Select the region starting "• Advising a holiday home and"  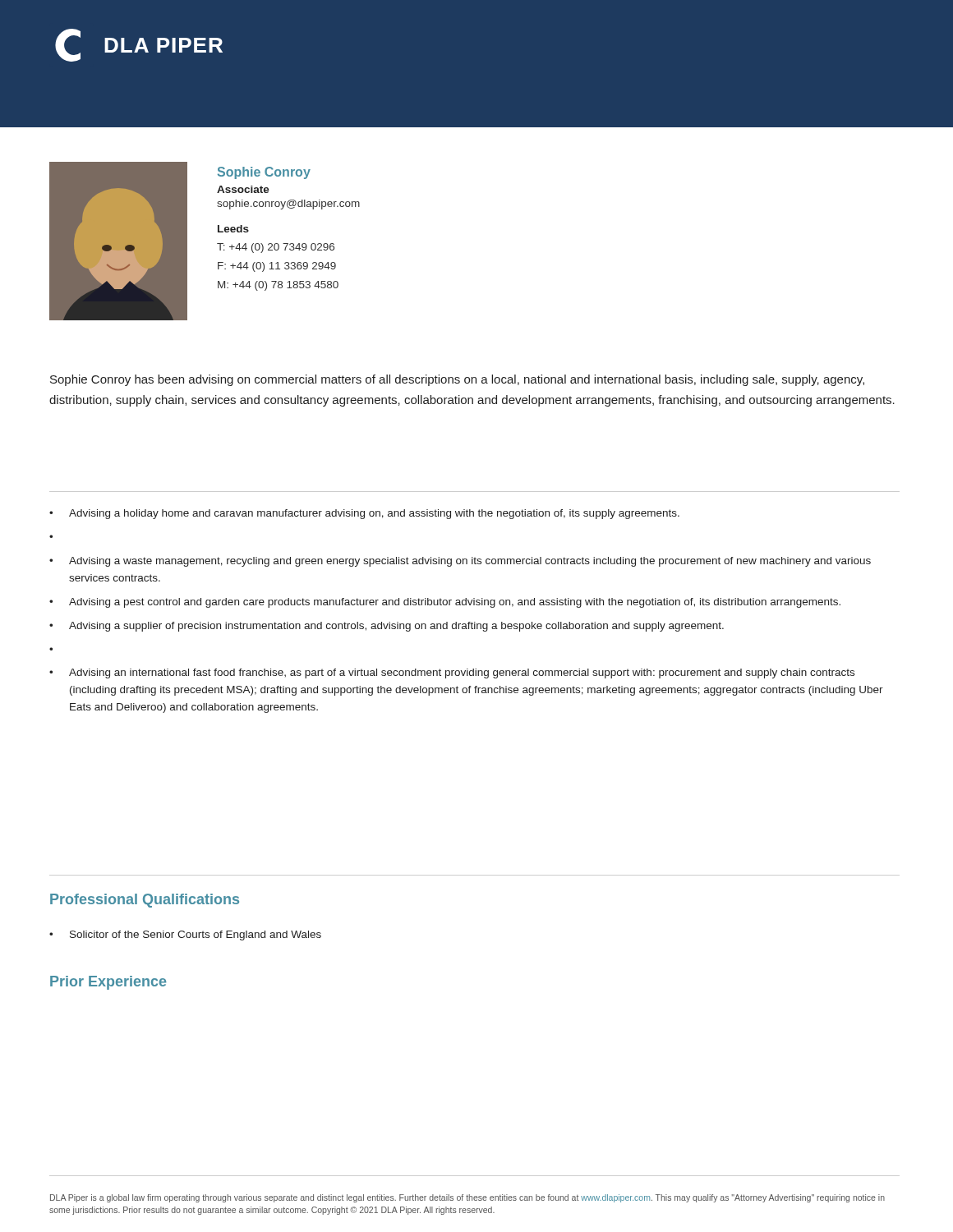point(365,514)
